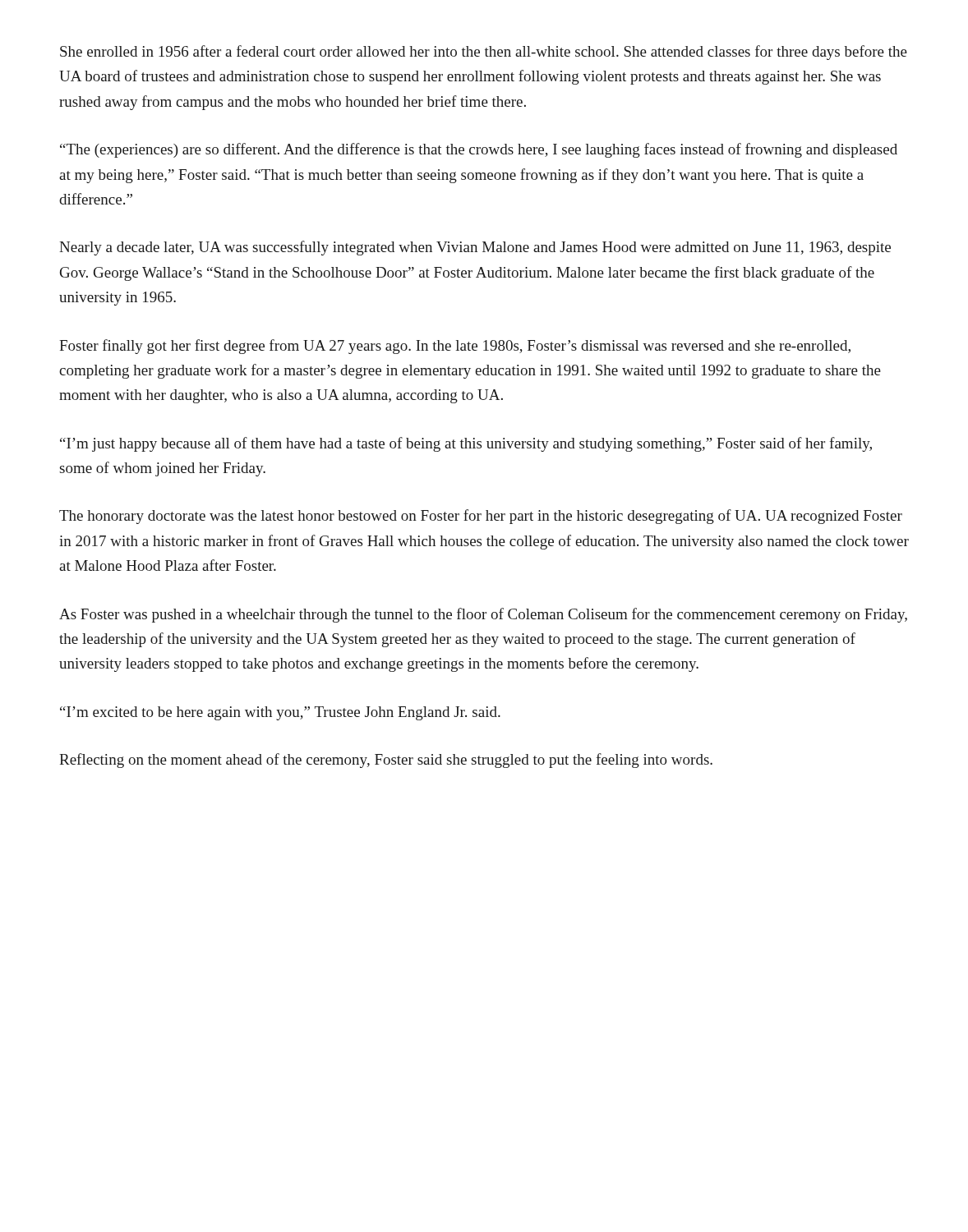The image size is (968, 1232).
Task: Locate the text block that reads "“I’m excited to be here again with you,”"
Action: (x=280, y=711)
